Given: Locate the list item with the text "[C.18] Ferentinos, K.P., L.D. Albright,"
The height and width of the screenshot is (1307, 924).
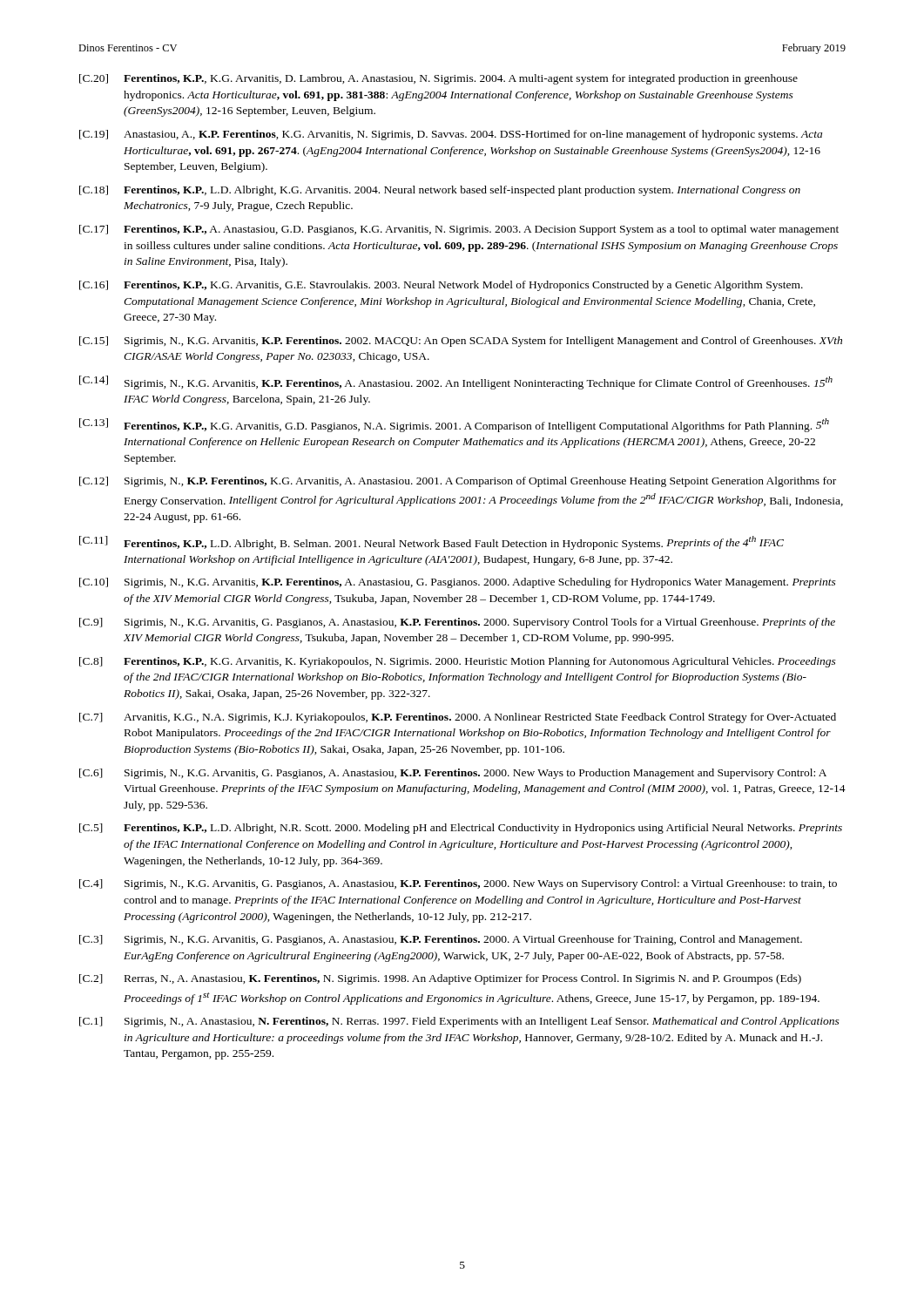Looking at the screenshot, I should pos(462,198).
